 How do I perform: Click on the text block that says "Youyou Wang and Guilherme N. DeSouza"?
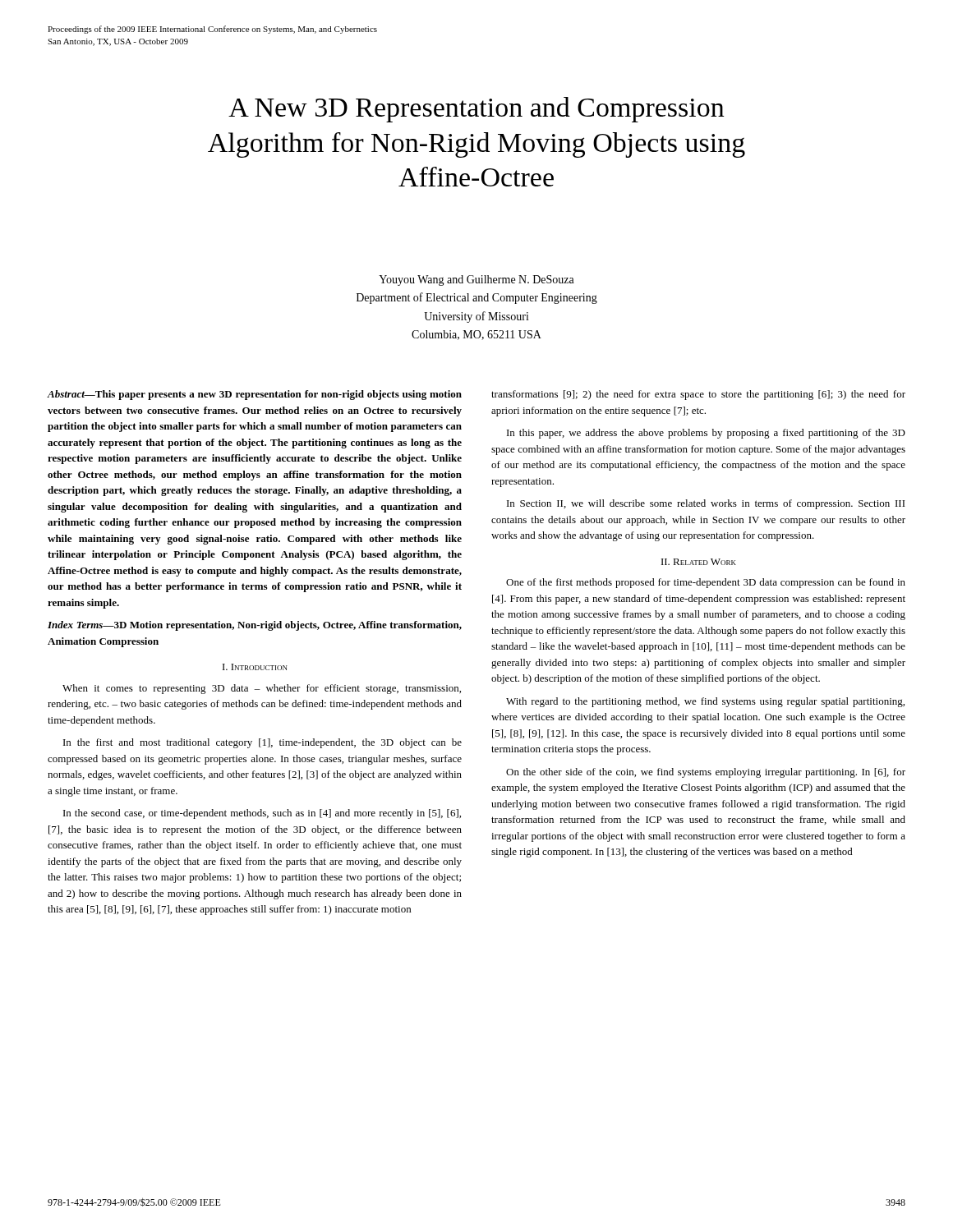click(x=476, y=307)
